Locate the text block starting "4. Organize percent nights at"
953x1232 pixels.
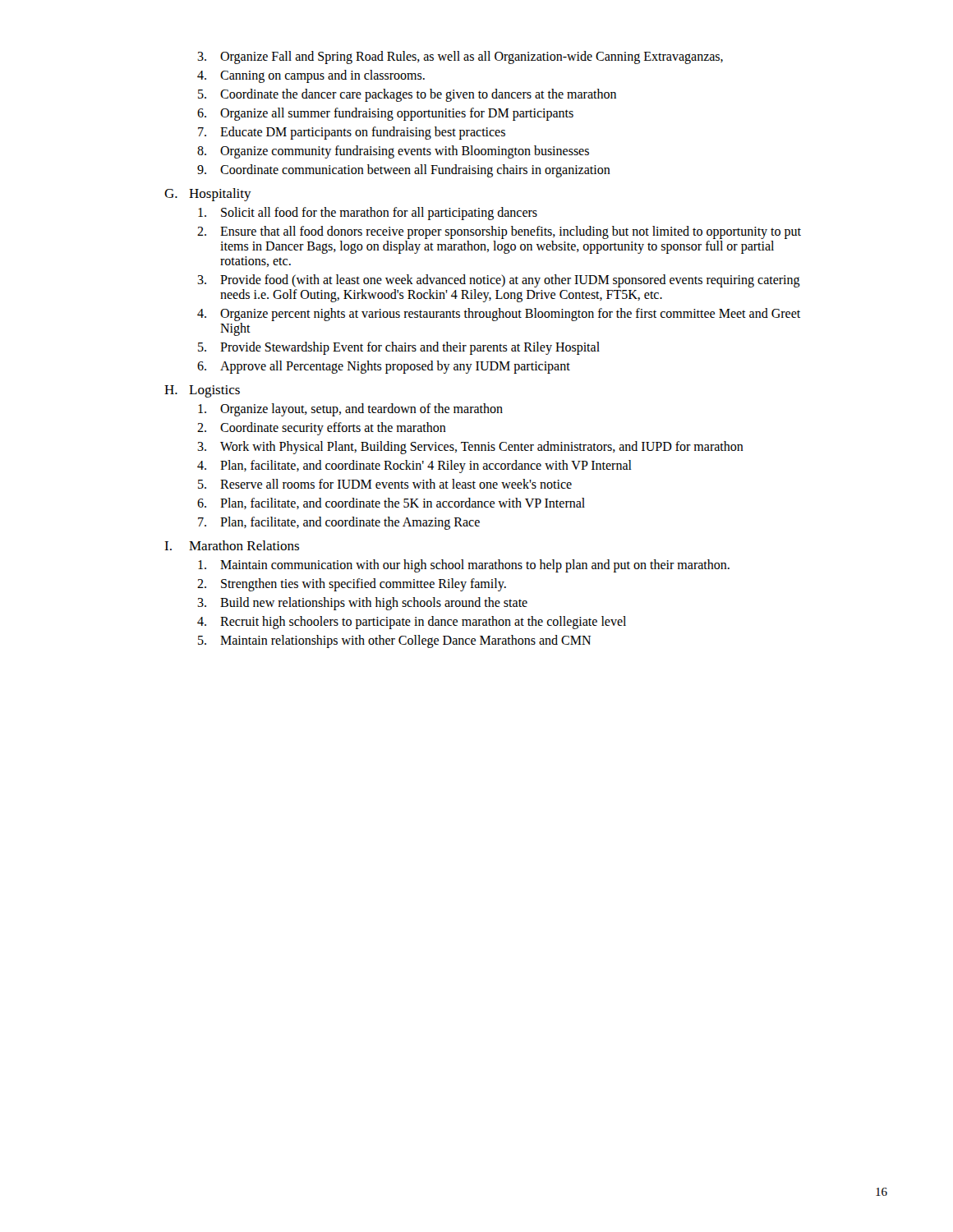[x=509, y=321]
